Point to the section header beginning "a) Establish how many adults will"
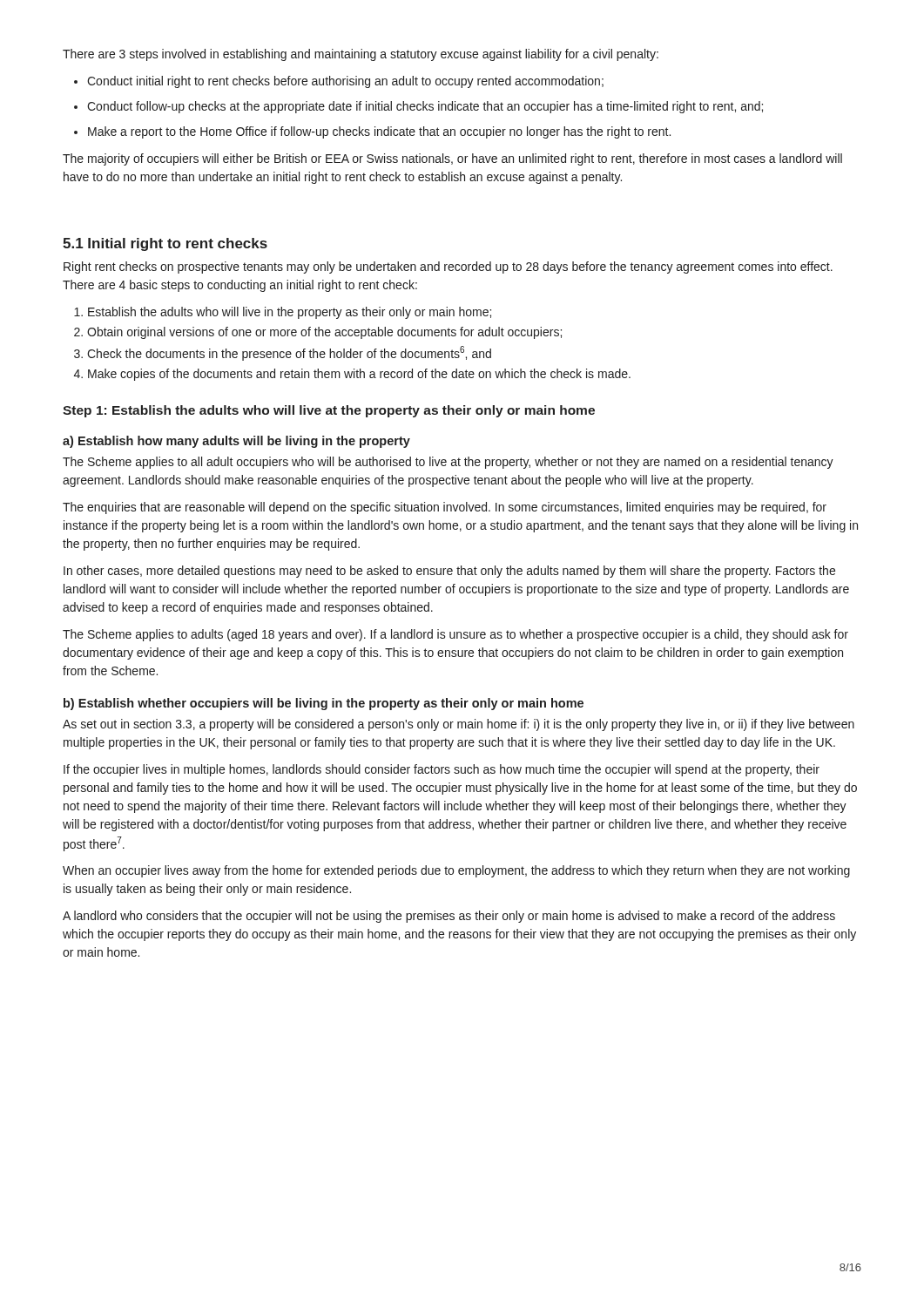The image size is (924, 1307). pyautogui.click(x=236, y=442)
